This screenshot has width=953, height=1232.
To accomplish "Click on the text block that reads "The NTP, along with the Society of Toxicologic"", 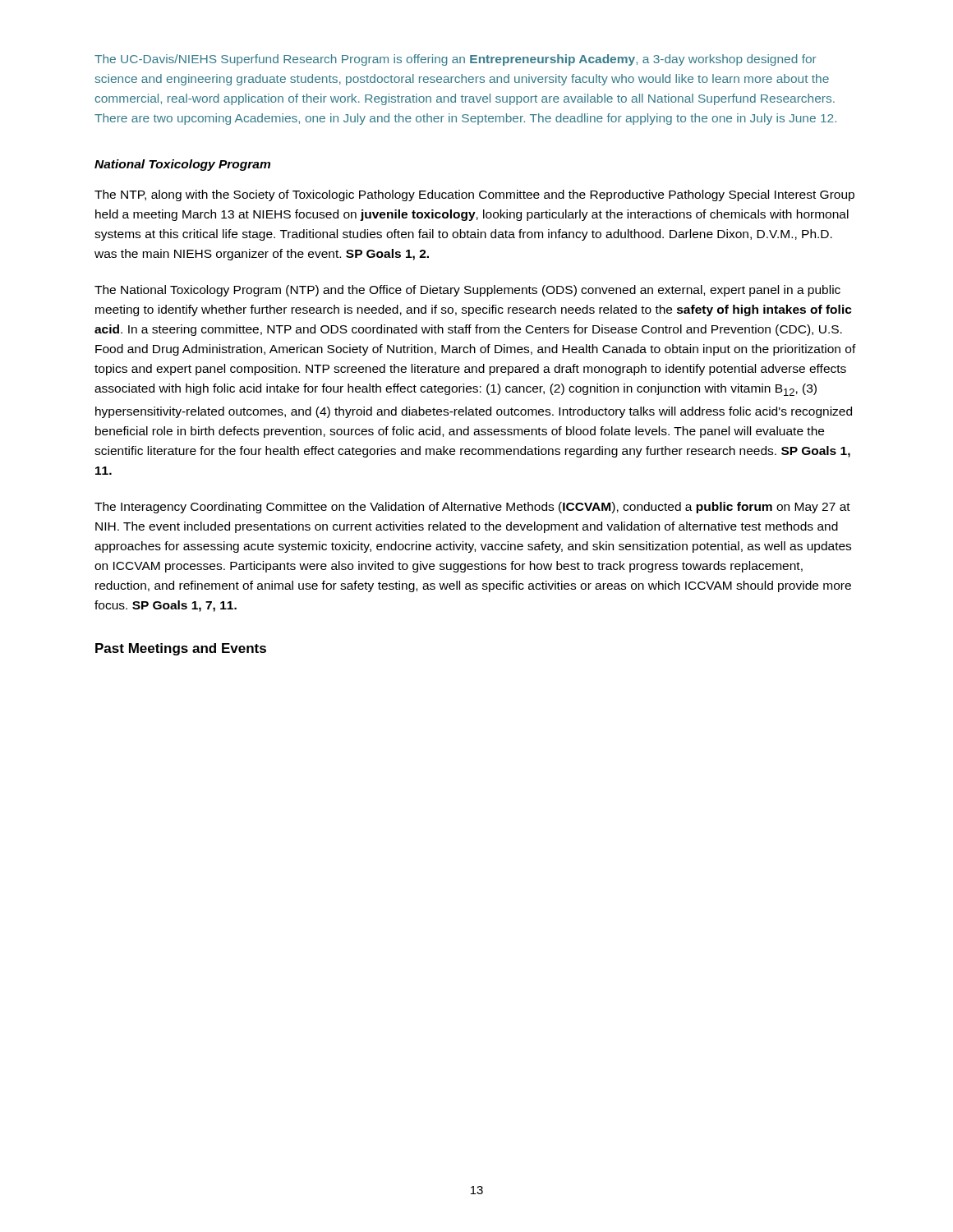I will coord(475,224).
